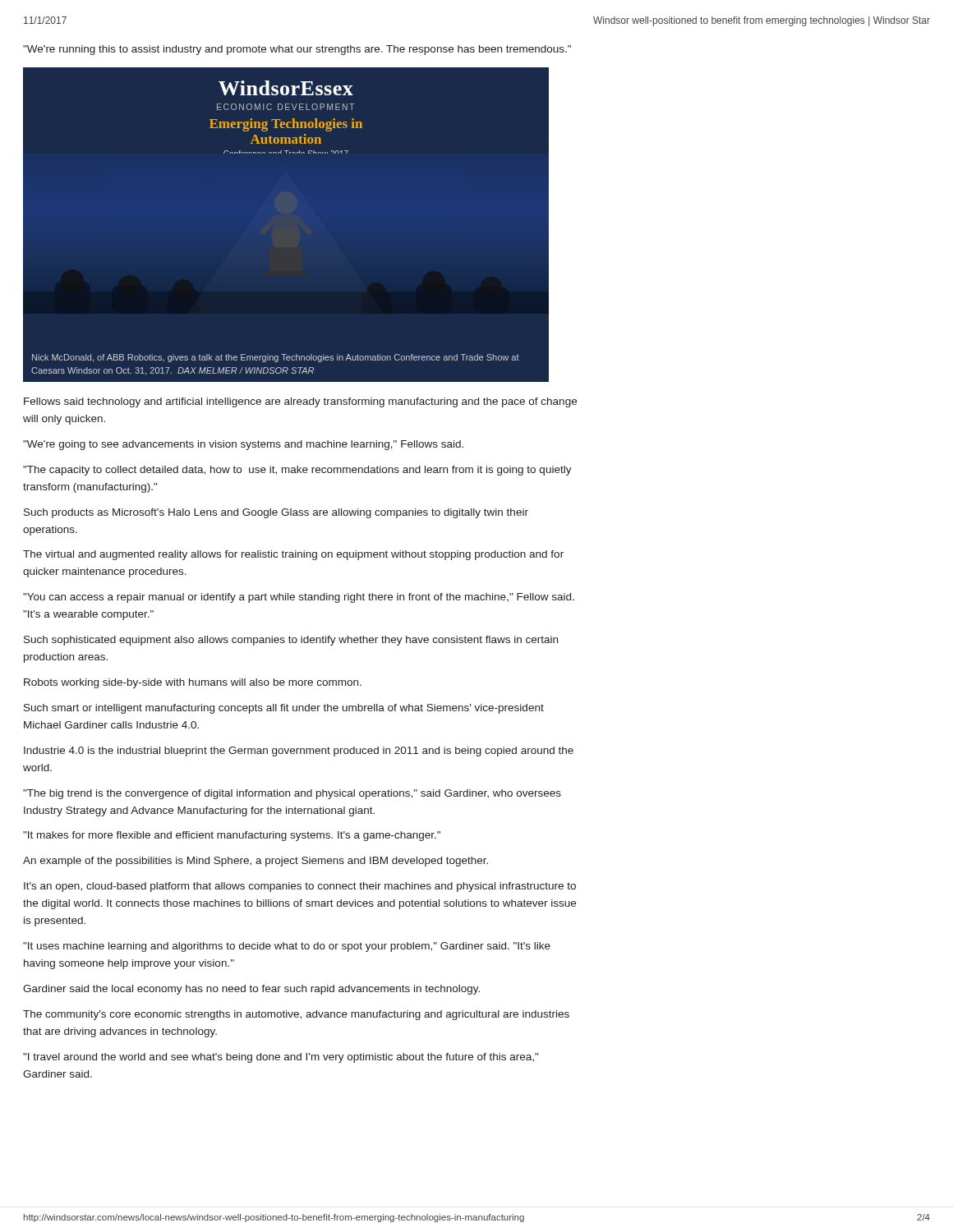Select the text block starting "Industrie 4.0 is the"
This screenshot has height=1232, width=953.
point(298,759)
